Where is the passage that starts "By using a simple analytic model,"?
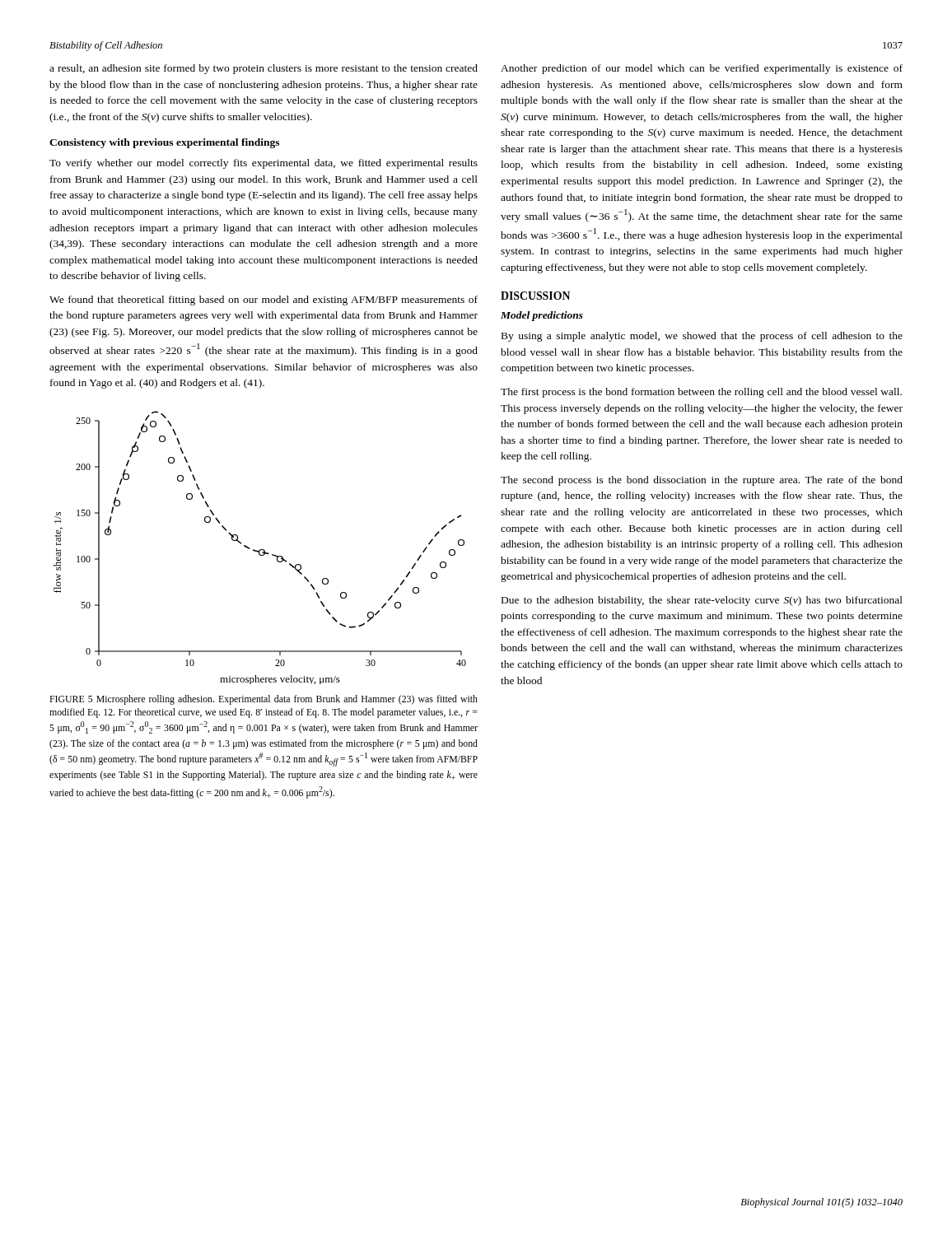Viewport: 952px width, 1235px height. point(702,508)
